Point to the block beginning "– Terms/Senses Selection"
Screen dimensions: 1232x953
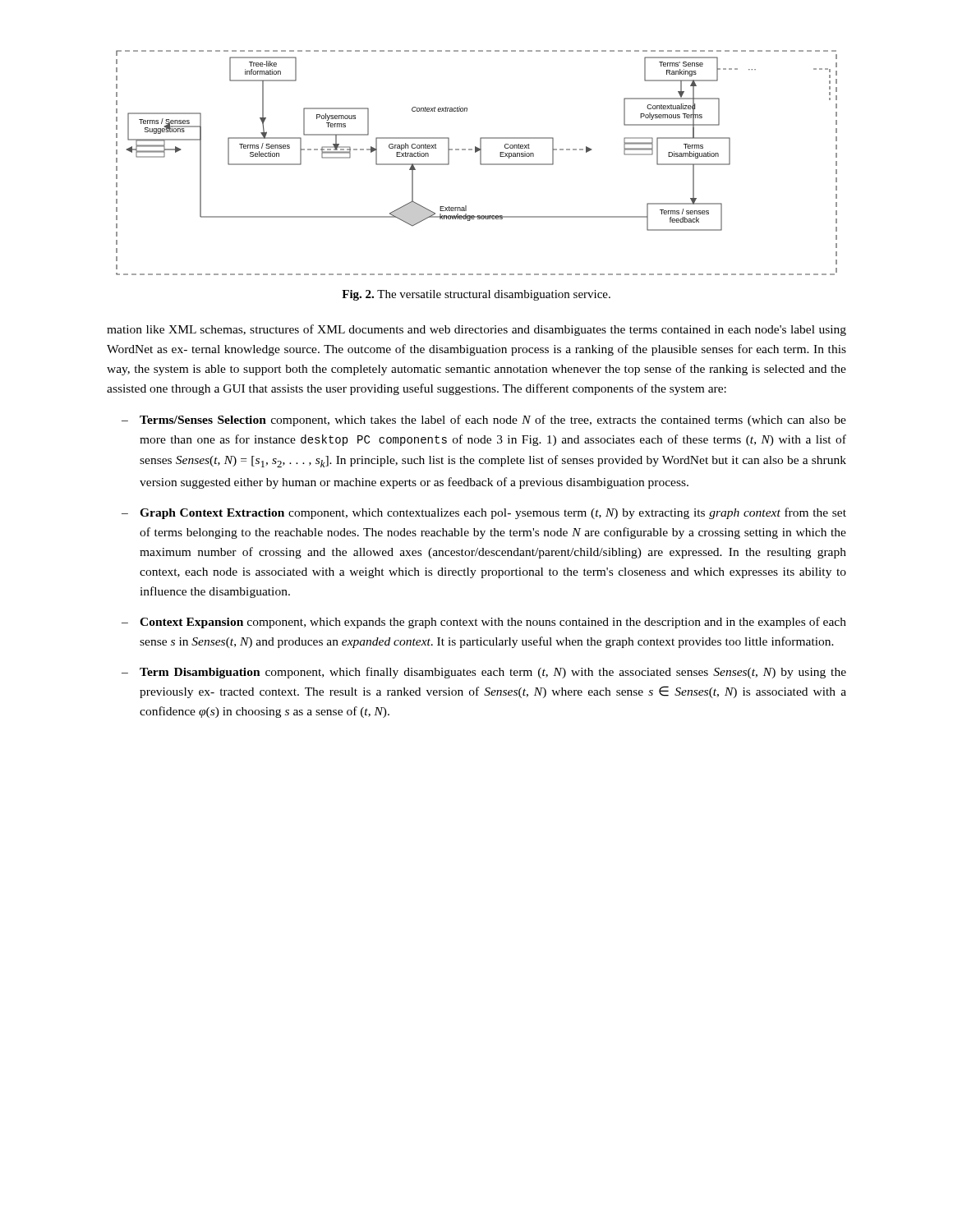point(484,451)
